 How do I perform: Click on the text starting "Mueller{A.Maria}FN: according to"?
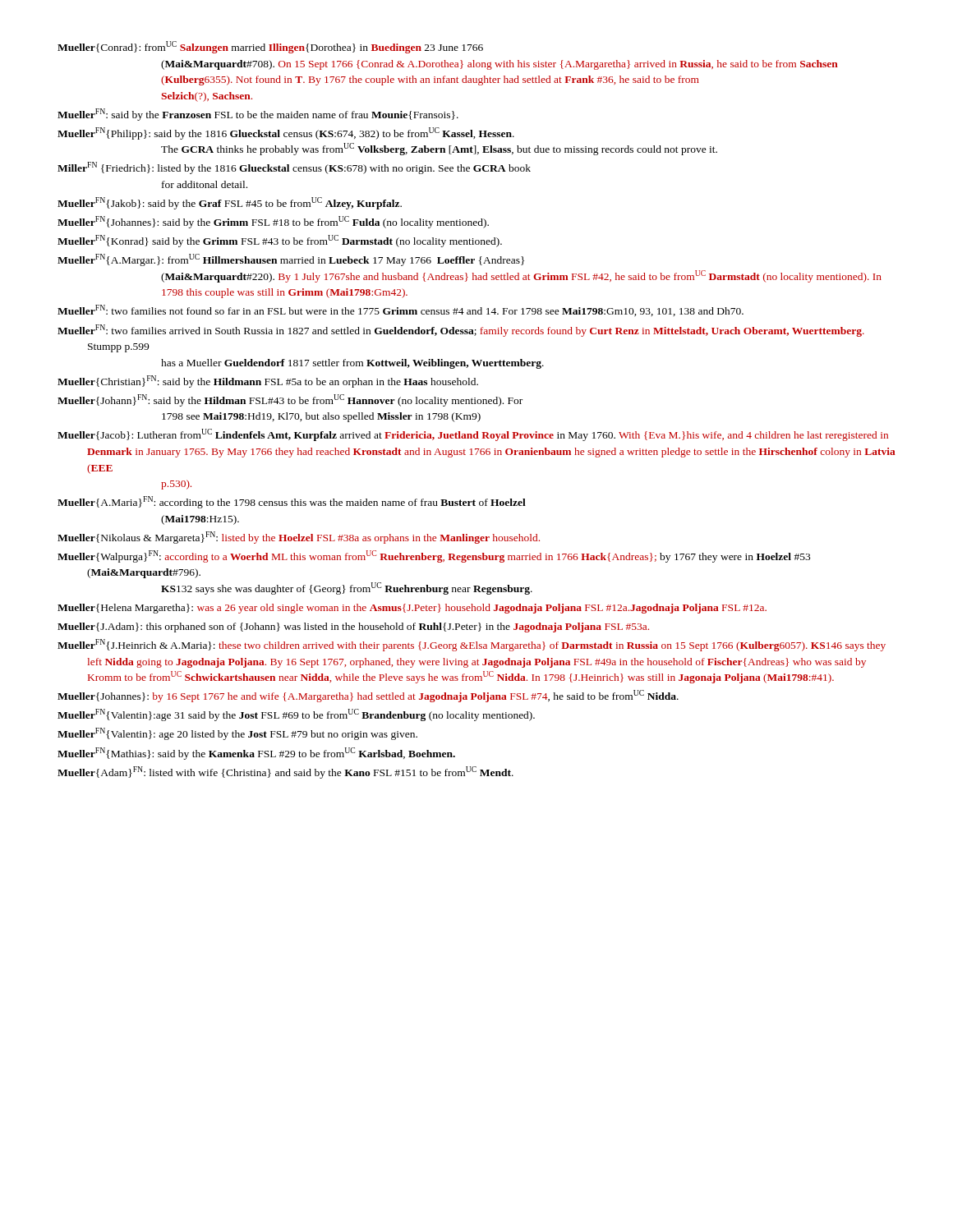pos(476,511)
